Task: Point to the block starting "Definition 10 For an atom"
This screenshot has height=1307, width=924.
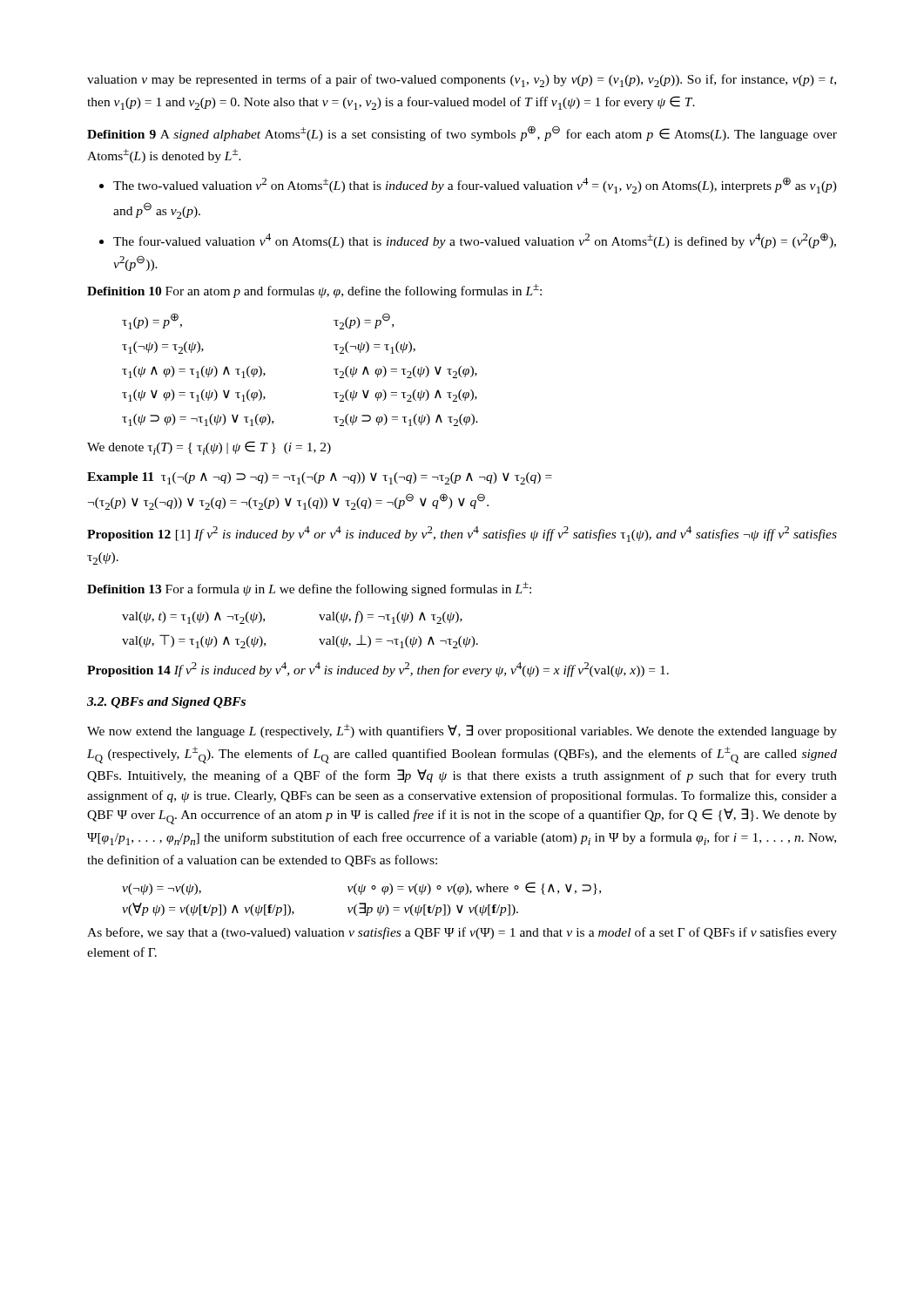Action: 462,290
